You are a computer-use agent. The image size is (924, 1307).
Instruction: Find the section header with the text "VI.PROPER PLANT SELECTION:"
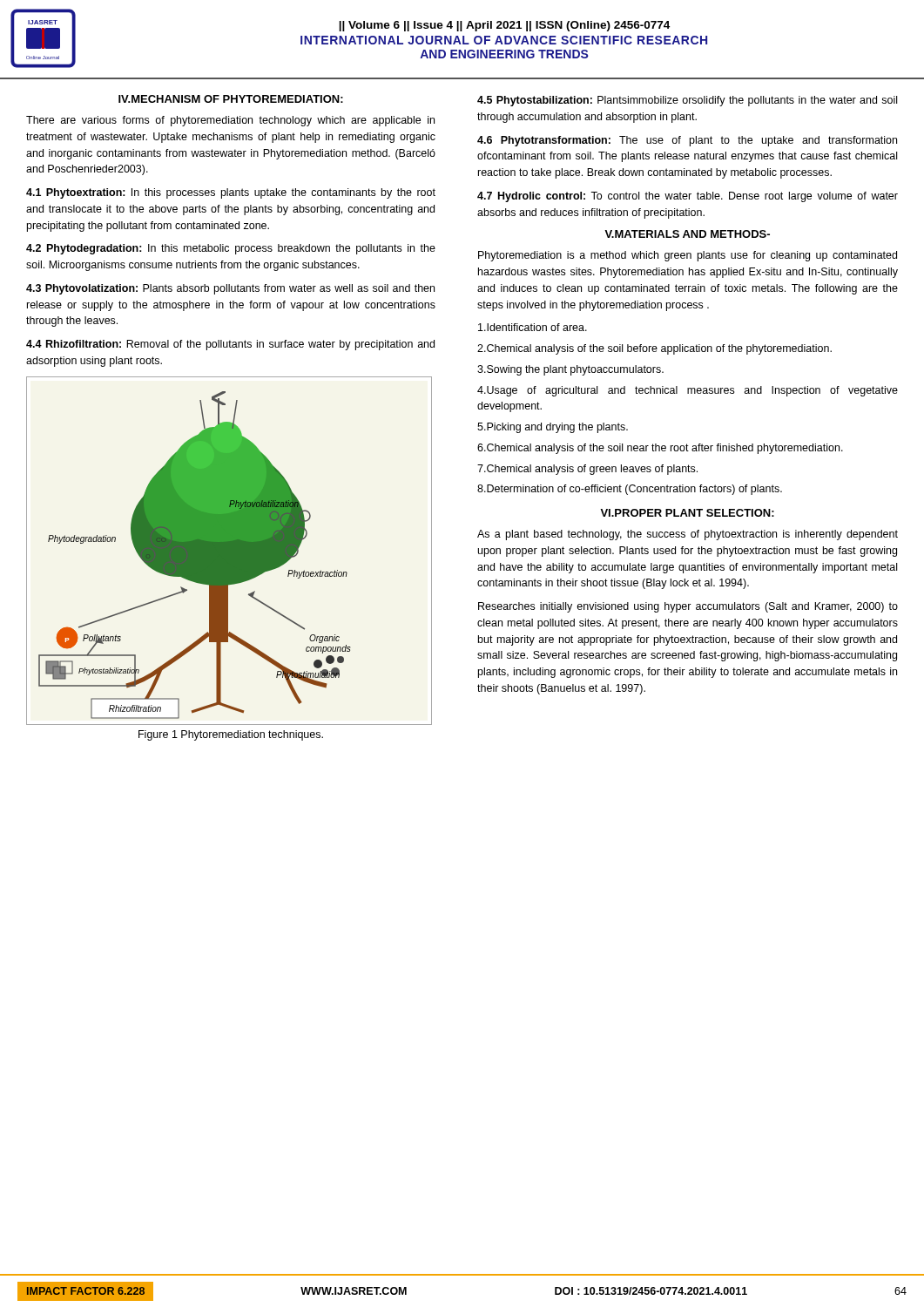point(688,513)
